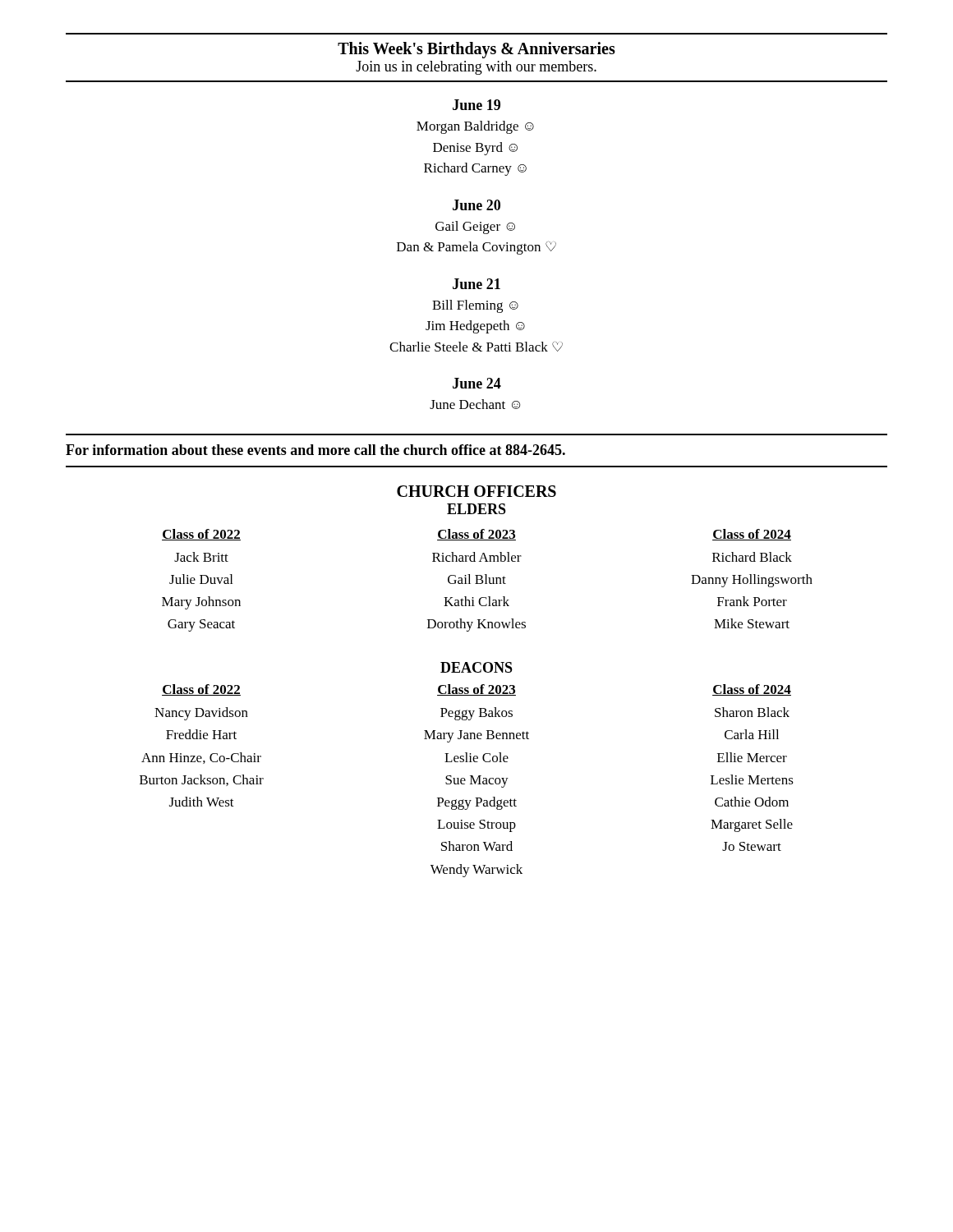
Task: Navigate to the text block starting "For information about these events and"
Action: click(316, 450)
